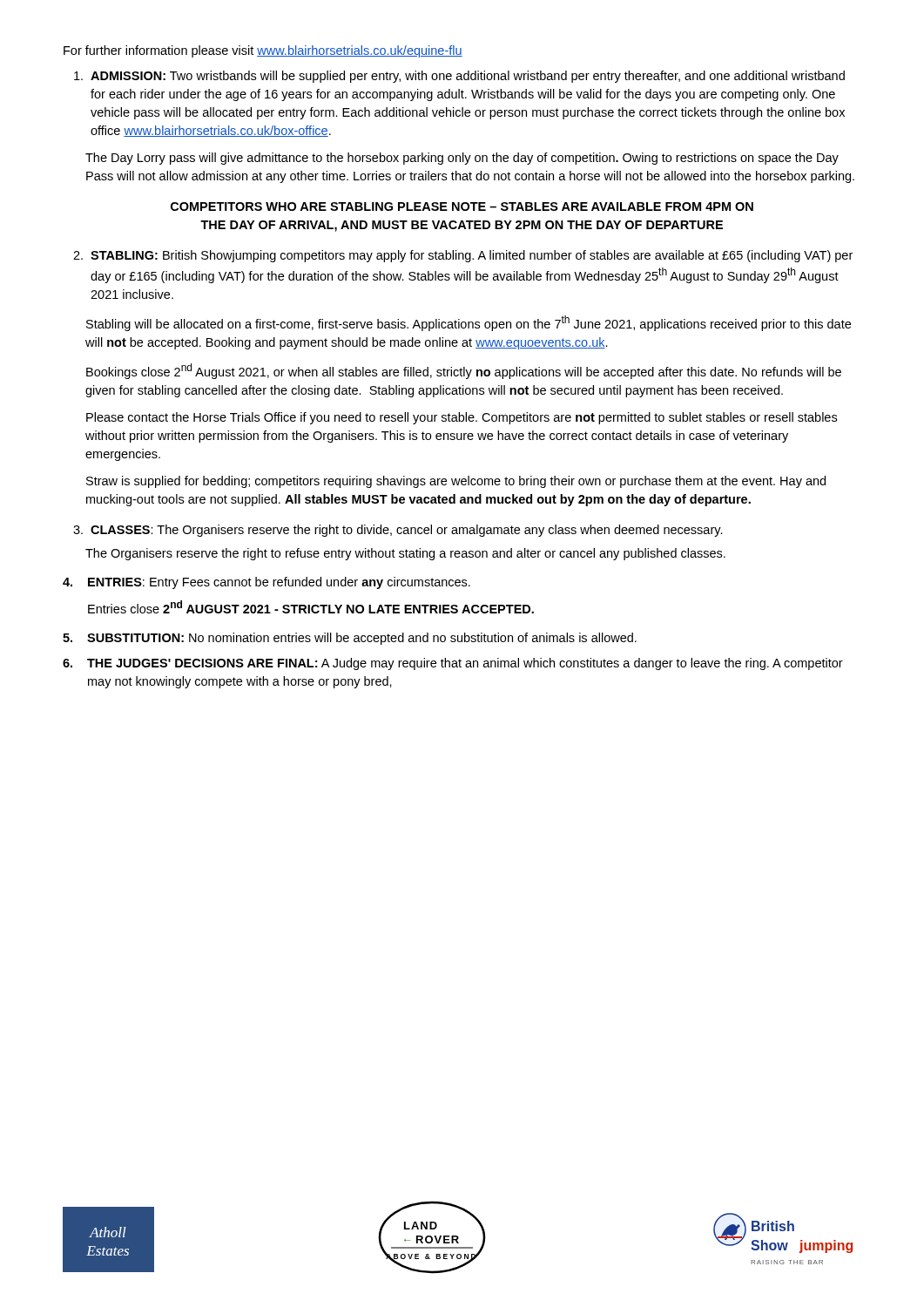
Task: Click on the text block that reads "Entries close 2nd AUGUST 2021 -"
Action: [x=311, y=607]
